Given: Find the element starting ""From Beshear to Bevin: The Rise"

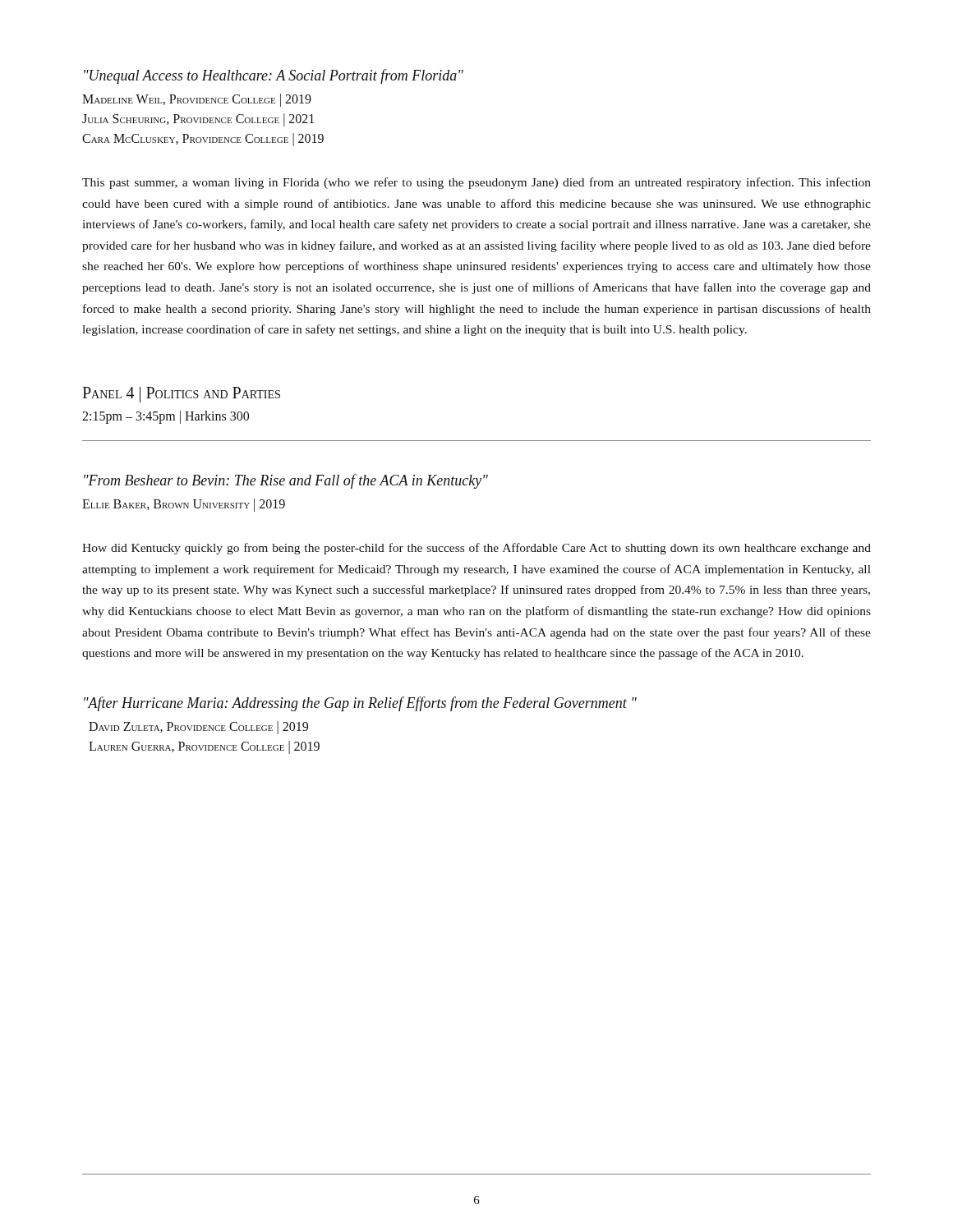Looking at the screenshot, I should pyautogui.click(x=476, y=493).
